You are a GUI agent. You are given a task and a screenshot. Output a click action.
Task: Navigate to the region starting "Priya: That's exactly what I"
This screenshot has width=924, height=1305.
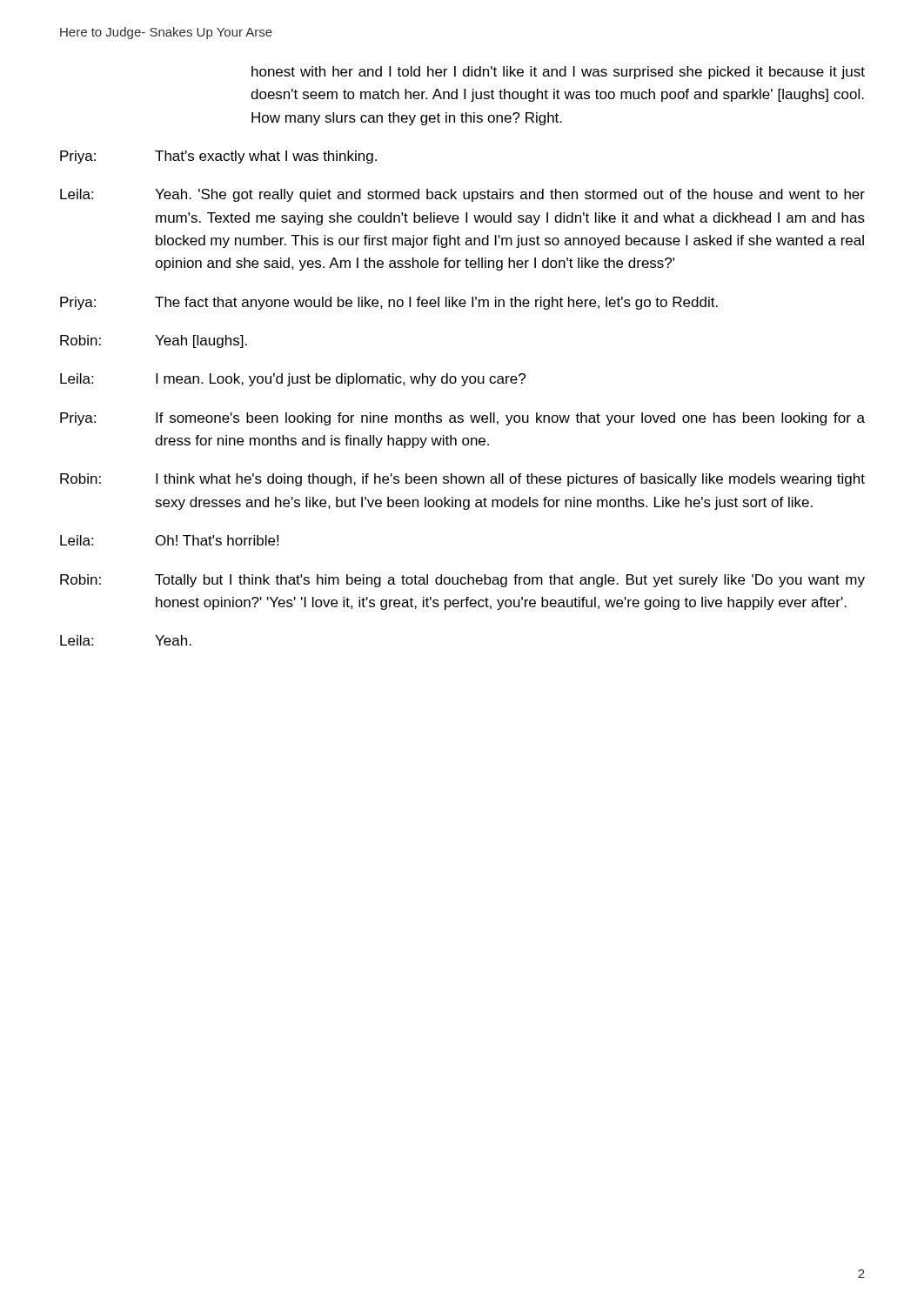(218, 157)
